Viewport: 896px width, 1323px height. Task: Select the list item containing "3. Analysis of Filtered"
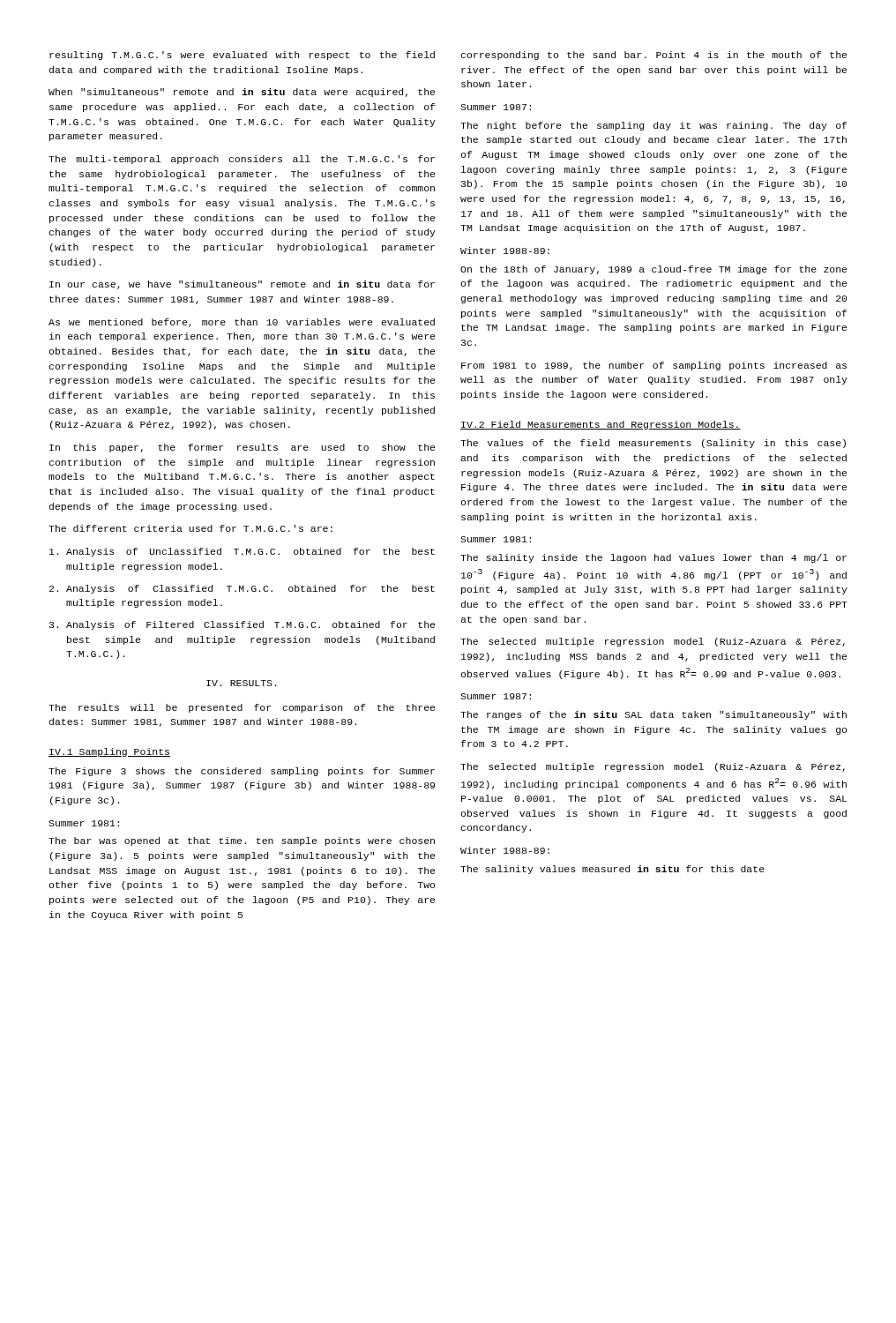(242, 640)
